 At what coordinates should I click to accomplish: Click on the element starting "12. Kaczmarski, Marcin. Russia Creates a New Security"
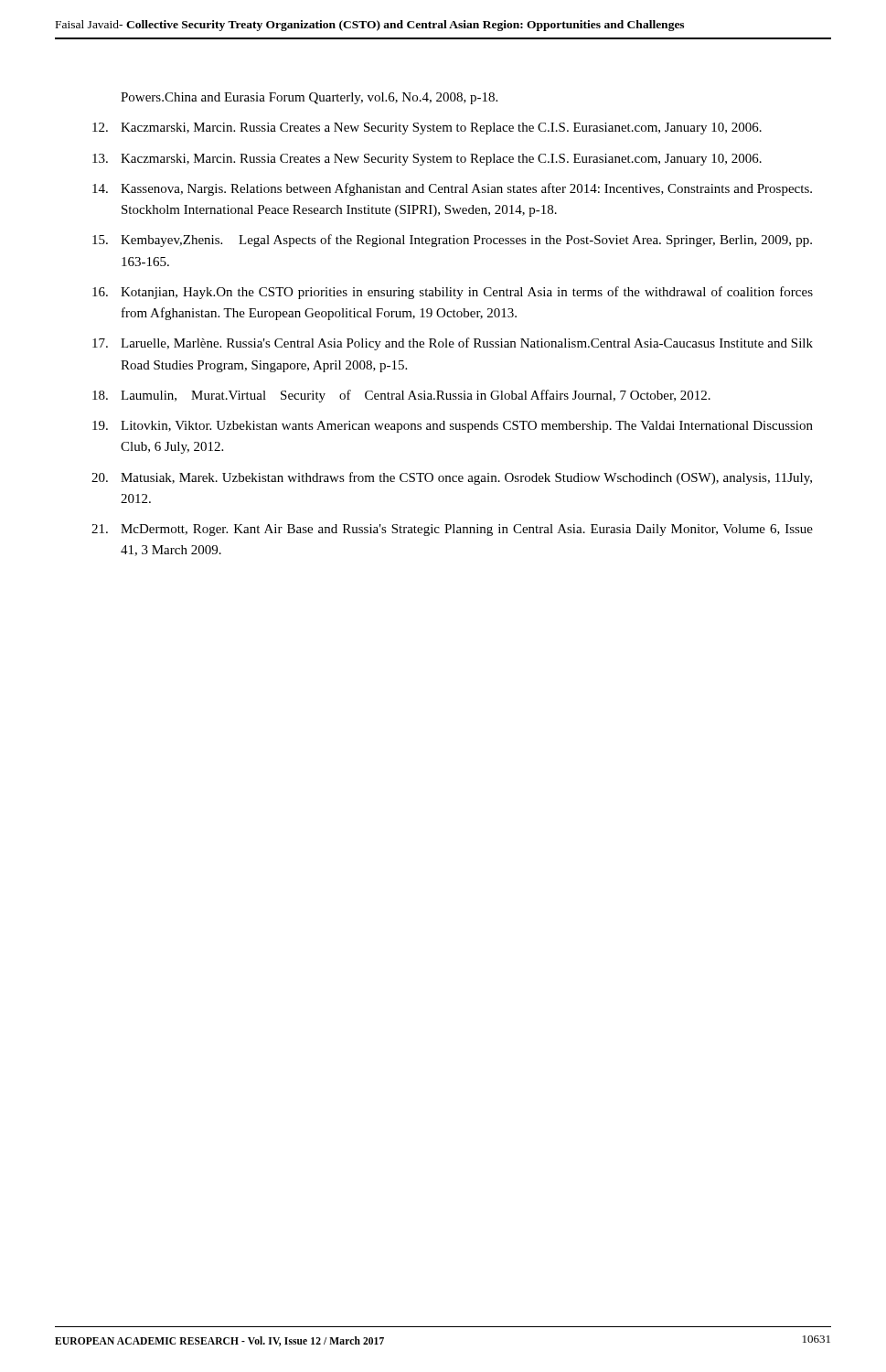click(452, 128)
